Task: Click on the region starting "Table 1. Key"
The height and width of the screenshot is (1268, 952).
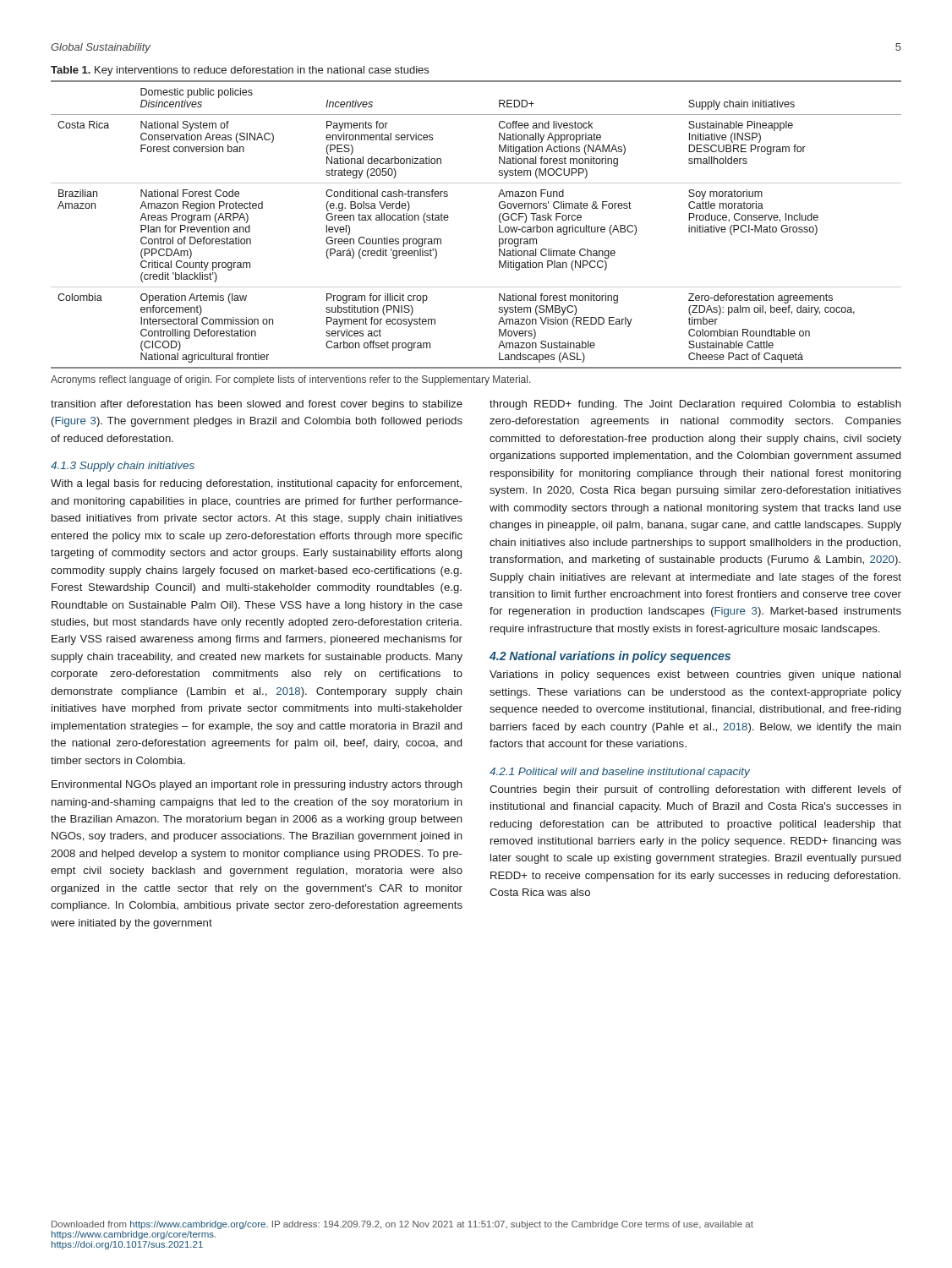Action: (x=240, y=70)
